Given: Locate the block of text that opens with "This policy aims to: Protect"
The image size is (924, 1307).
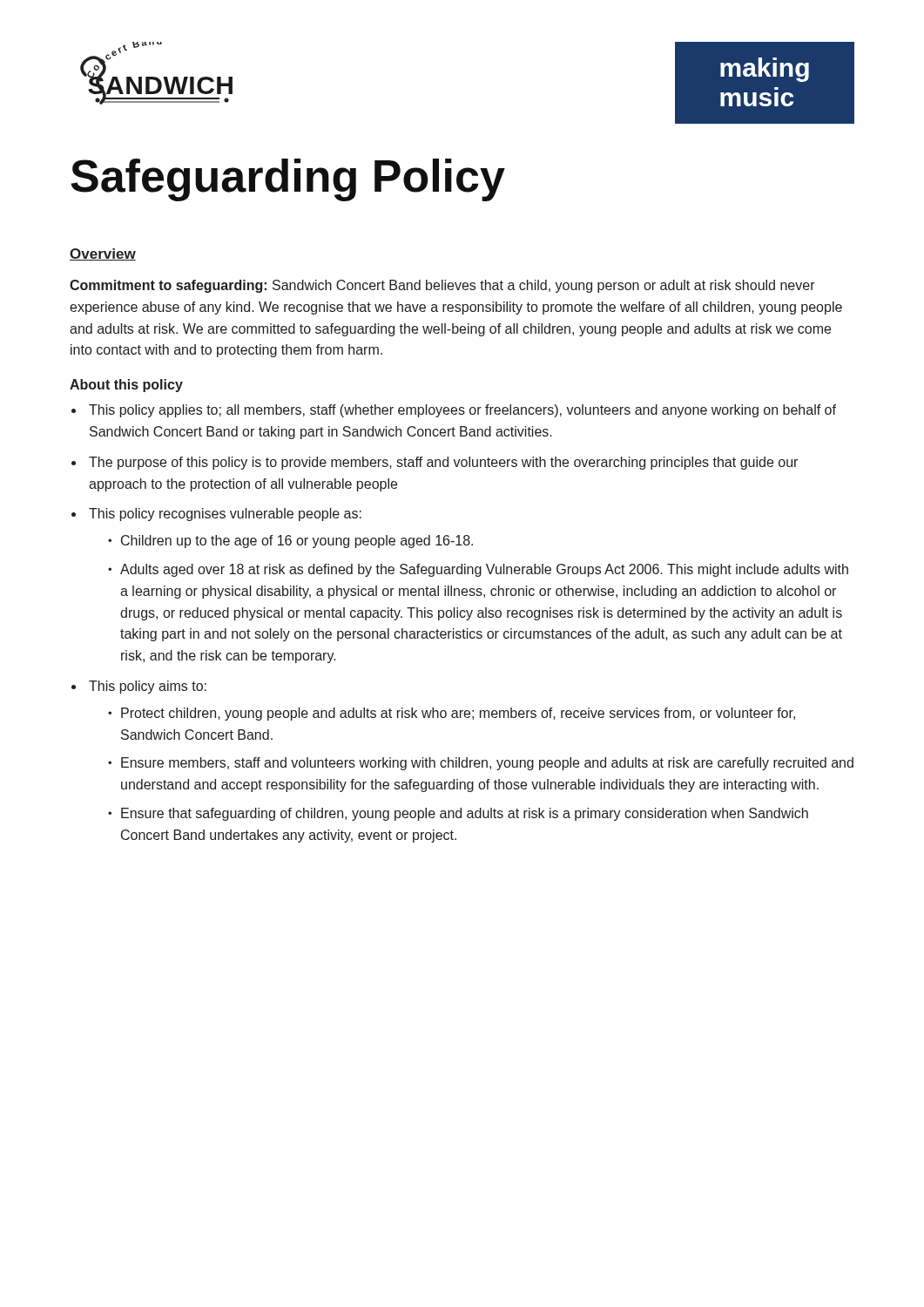Looking at the screenshot, I should [472, 763].
